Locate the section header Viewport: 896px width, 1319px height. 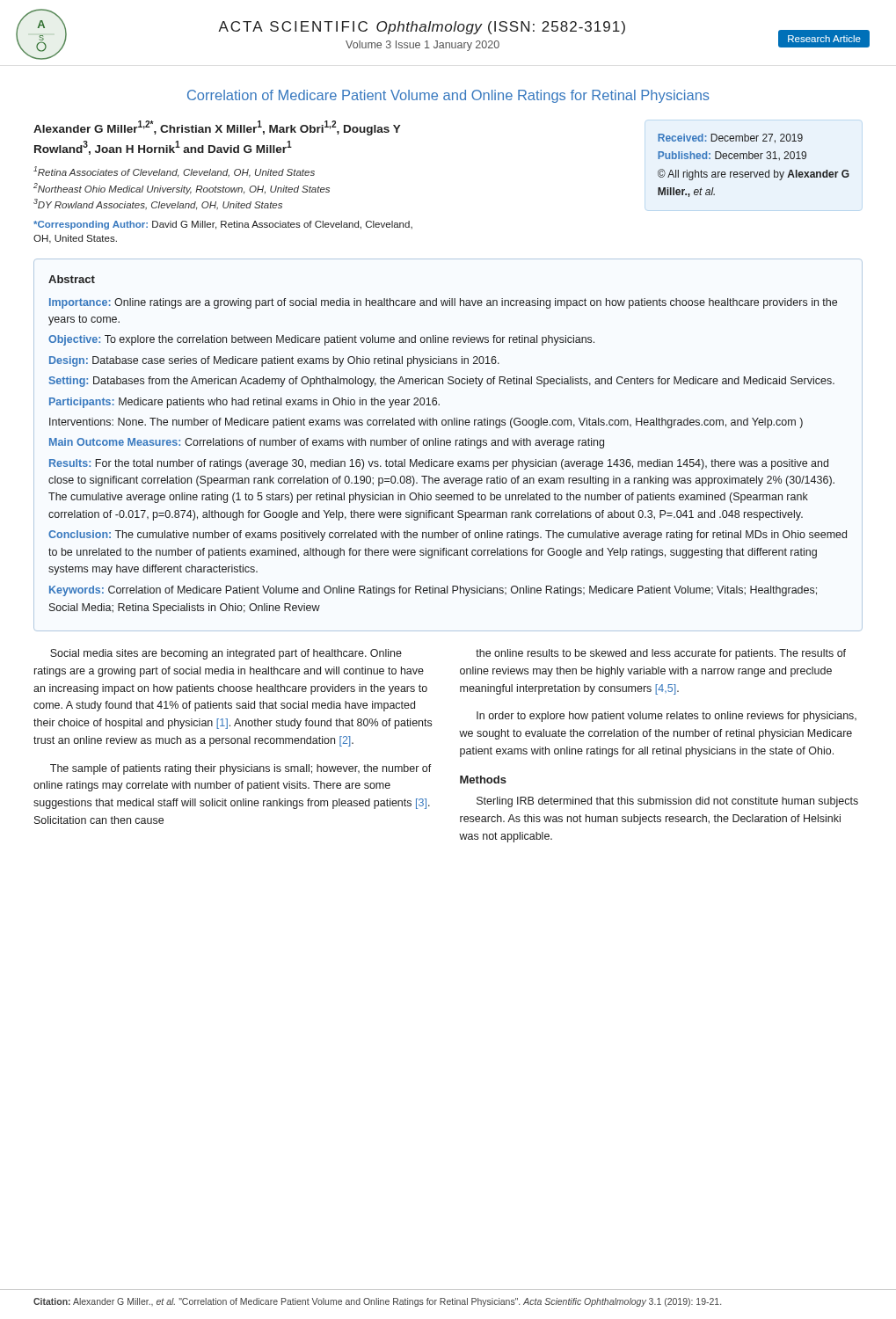483,779
